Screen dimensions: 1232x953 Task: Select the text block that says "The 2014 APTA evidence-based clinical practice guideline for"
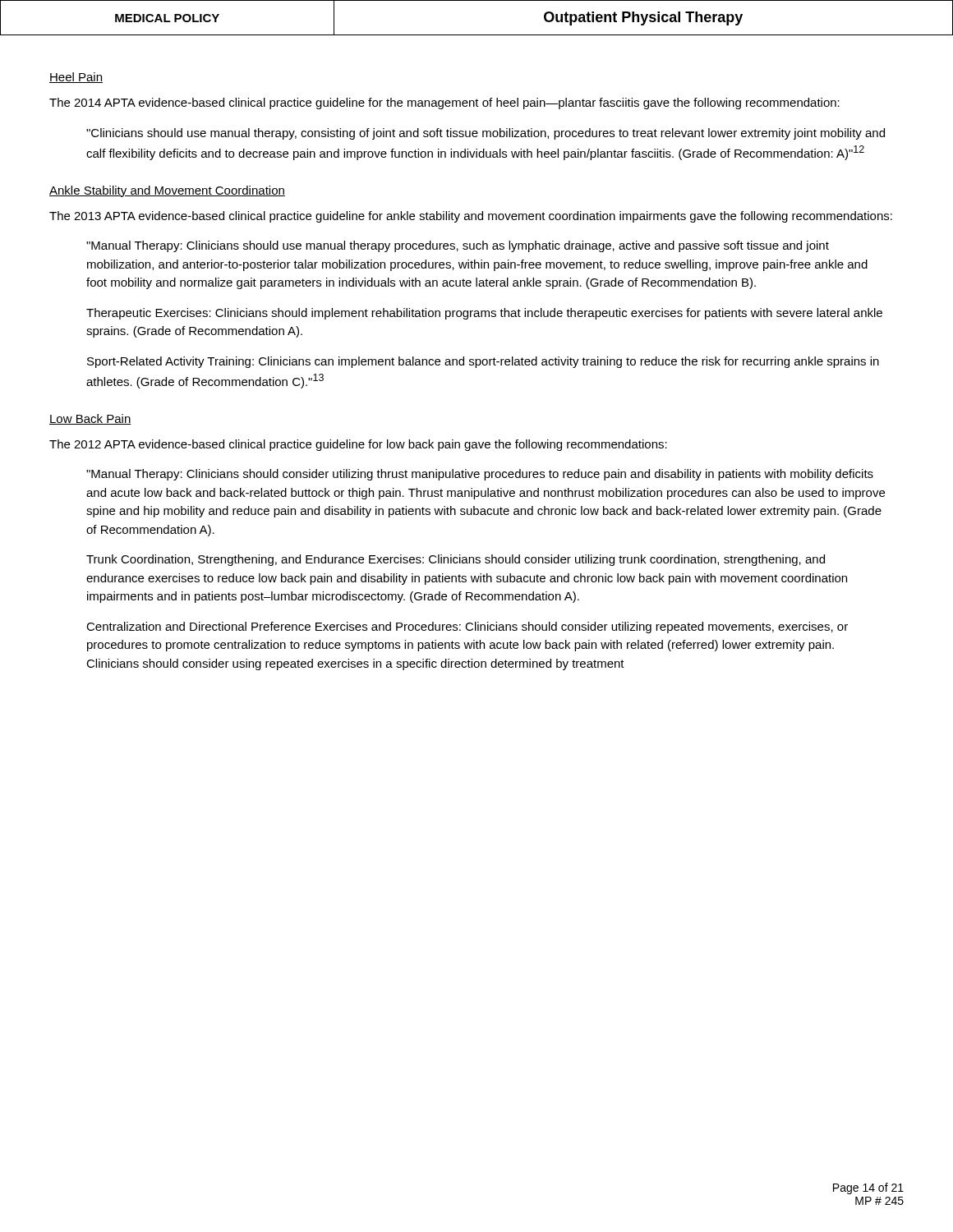[x=445, y=102]
